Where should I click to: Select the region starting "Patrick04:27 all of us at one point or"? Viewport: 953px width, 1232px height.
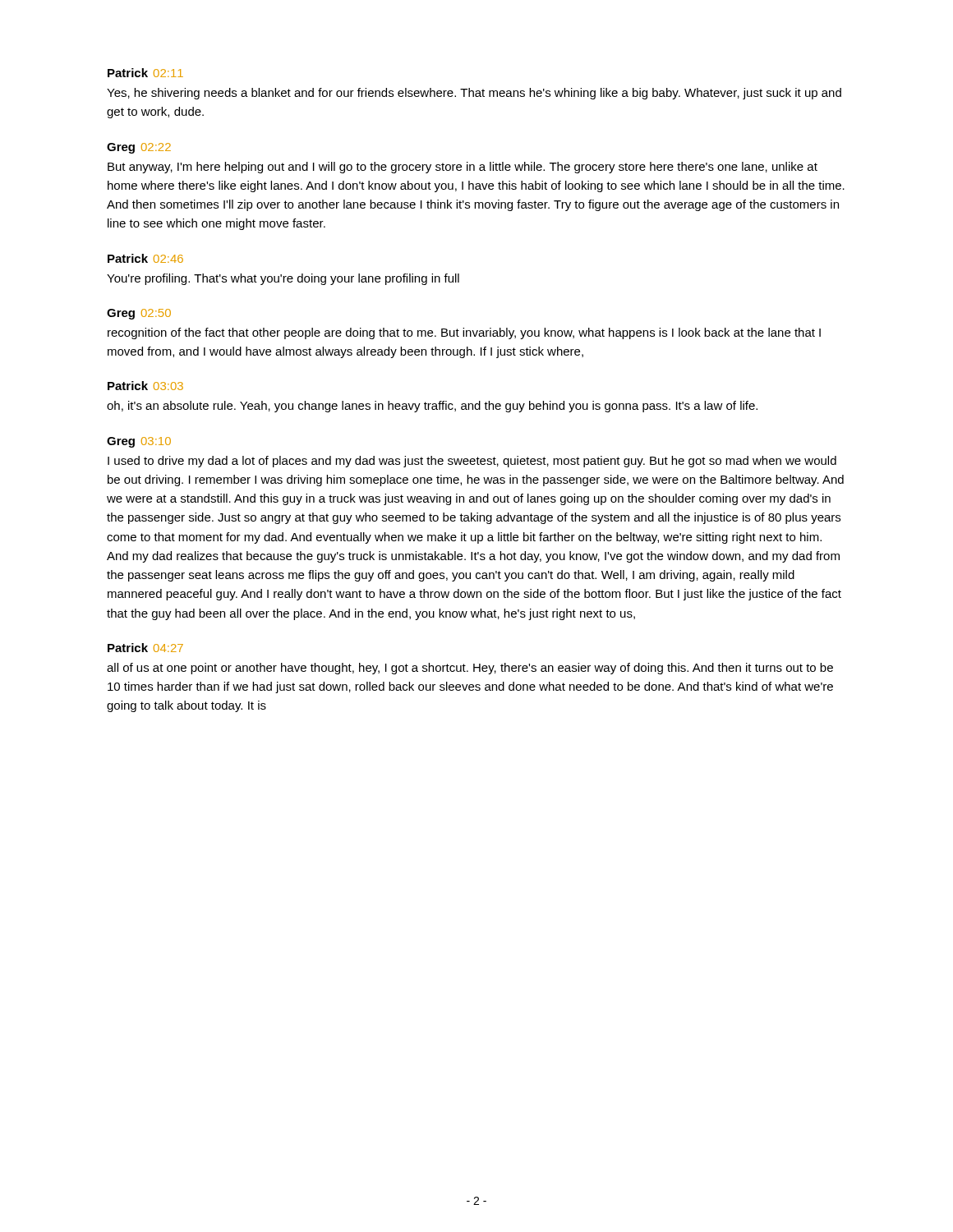pyautogui.click(x=476, y=678)
